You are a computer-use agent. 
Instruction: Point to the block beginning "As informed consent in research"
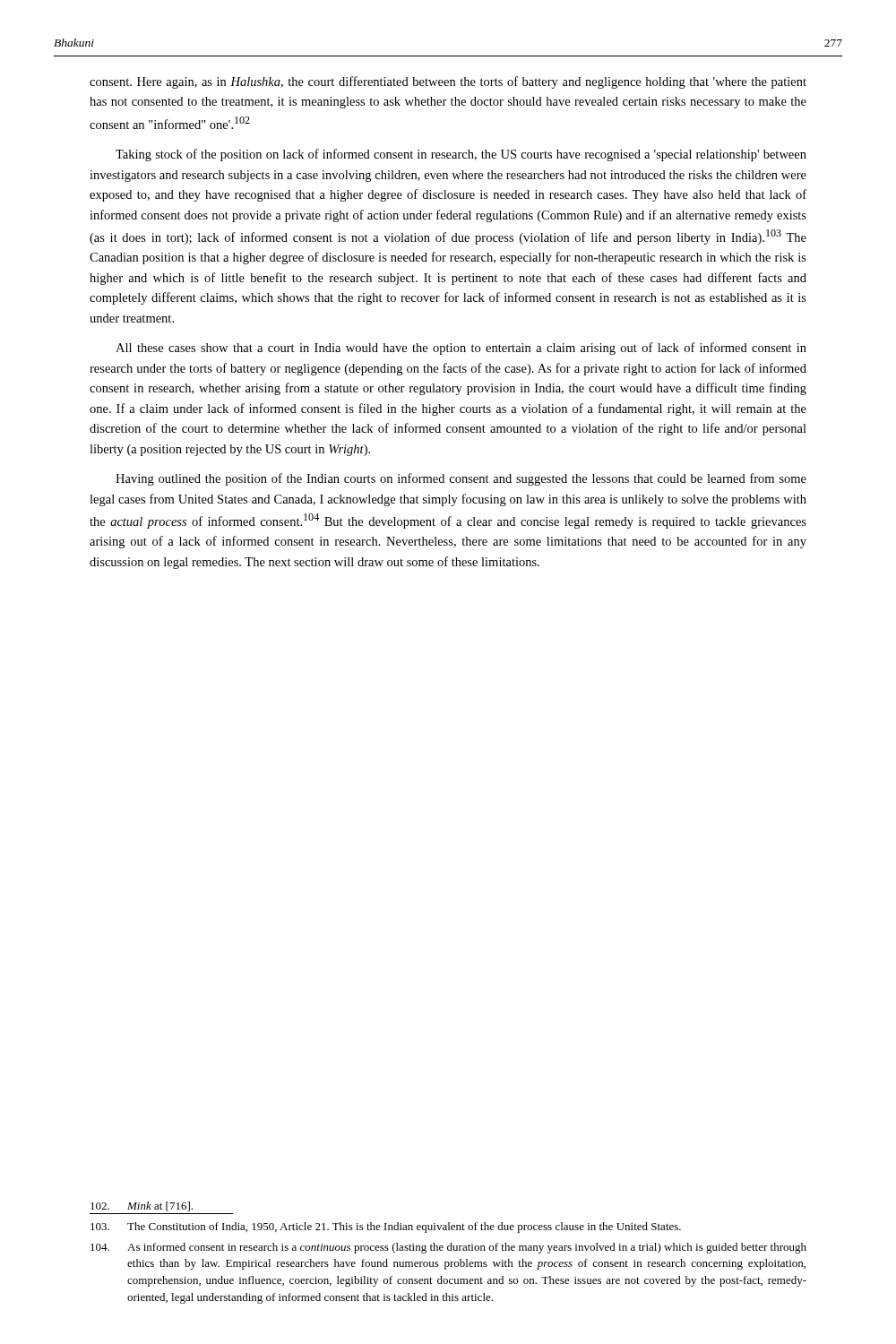pyautogui.click(x=448, y=1273)
